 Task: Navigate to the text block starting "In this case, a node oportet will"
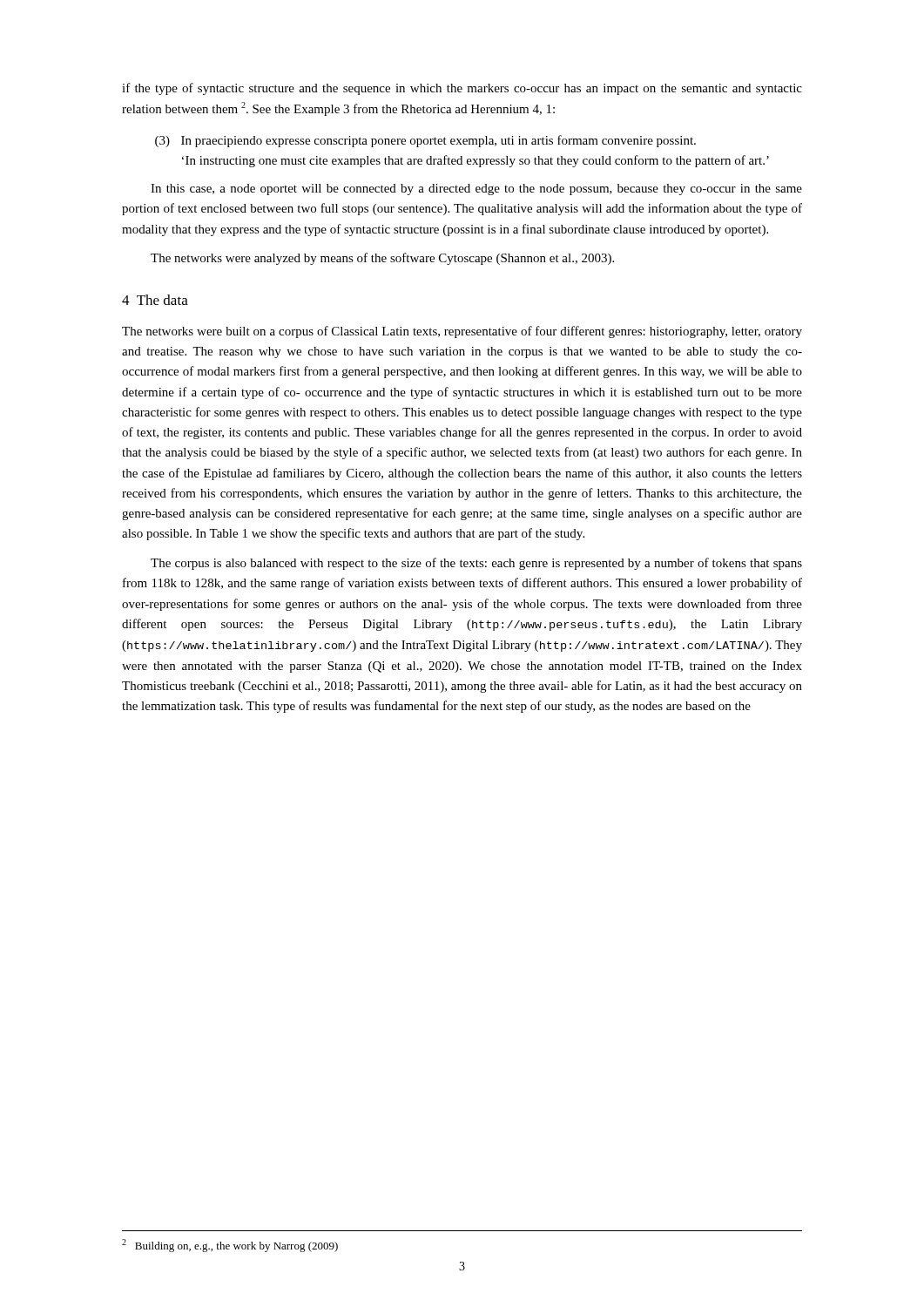click(462, 224)
